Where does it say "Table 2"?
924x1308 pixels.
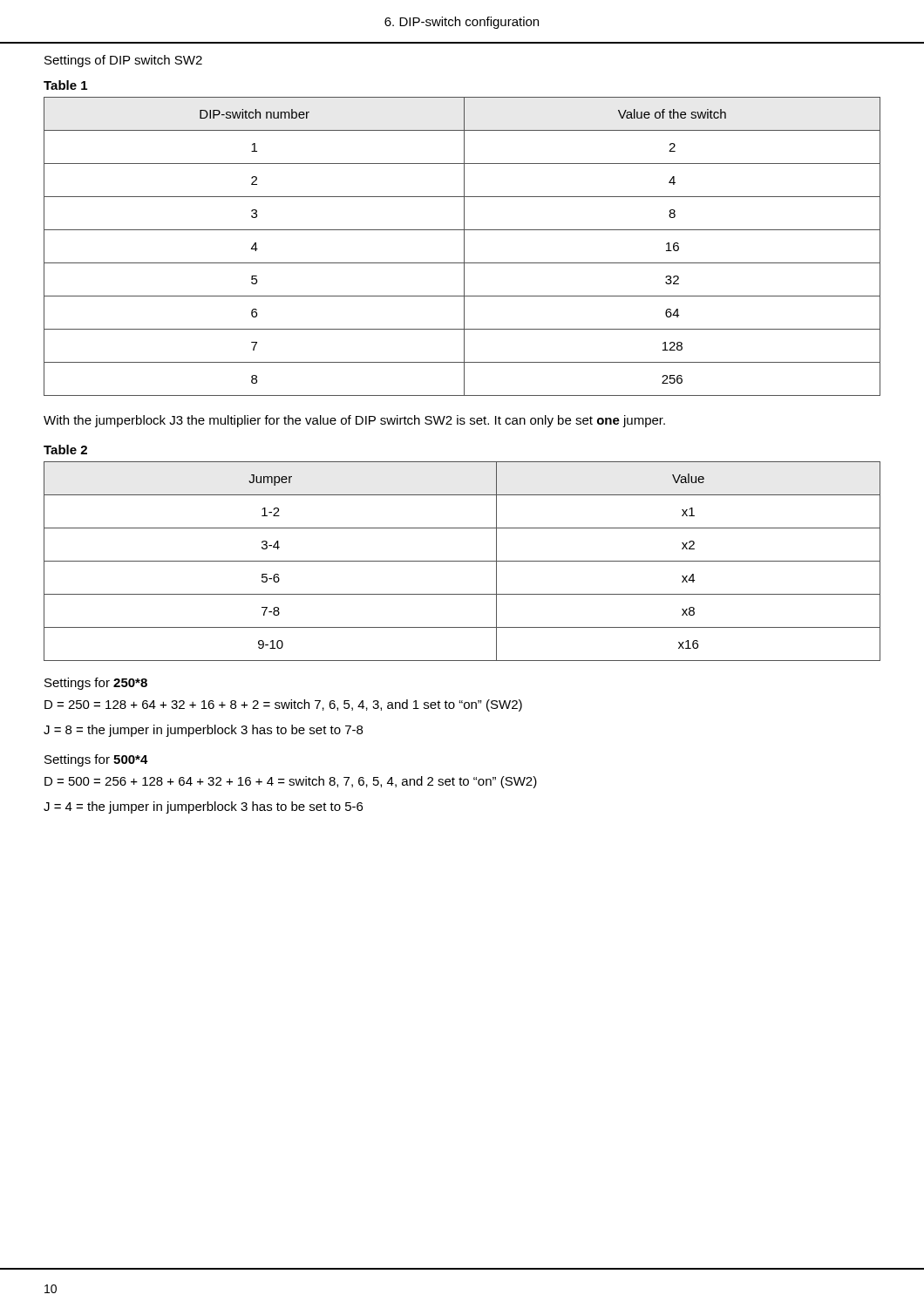[66, 450]
